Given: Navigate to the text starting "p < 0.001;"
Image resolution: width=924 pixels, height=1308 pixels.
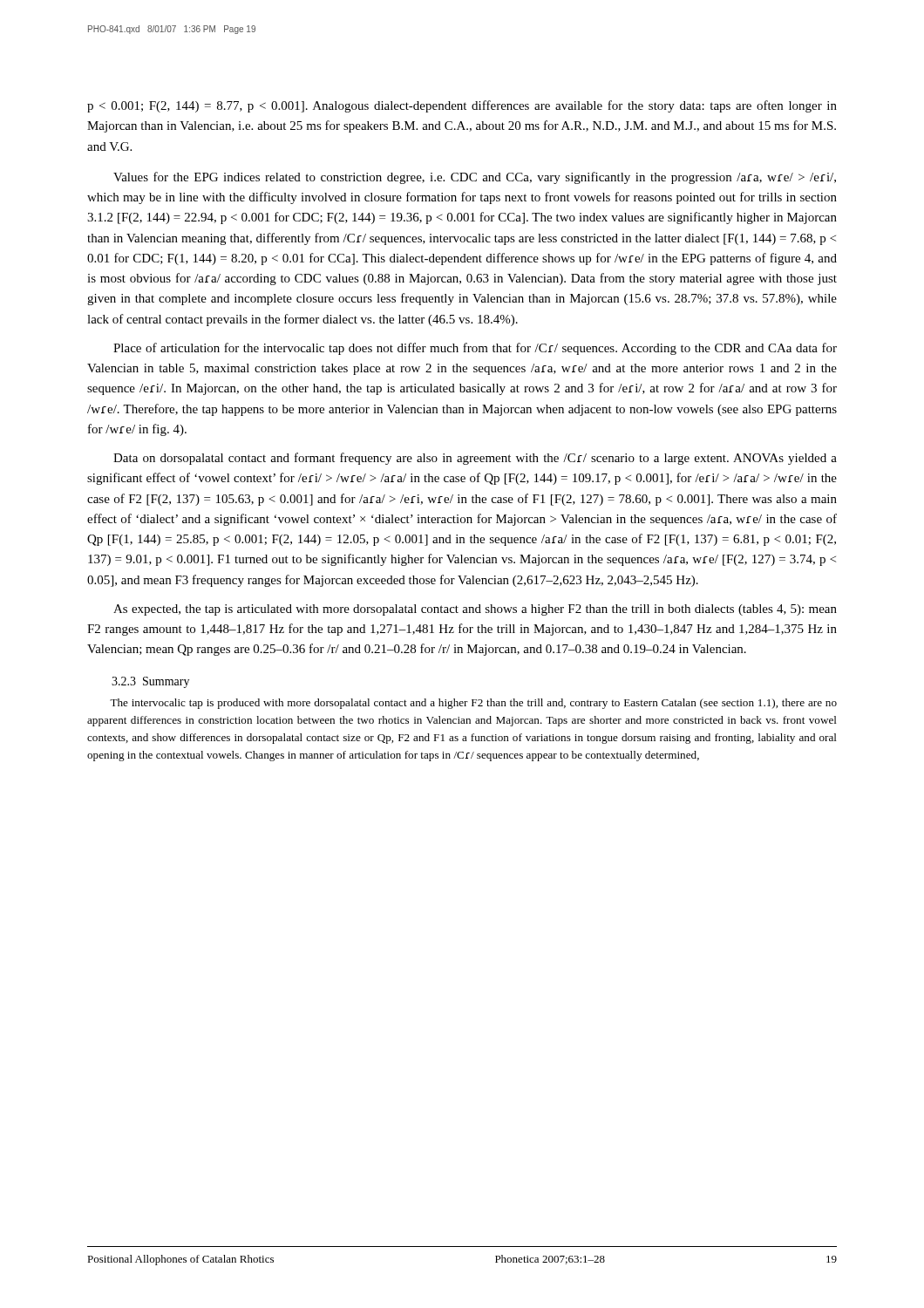Looking at the screenshot, I should tap(462, 126).
